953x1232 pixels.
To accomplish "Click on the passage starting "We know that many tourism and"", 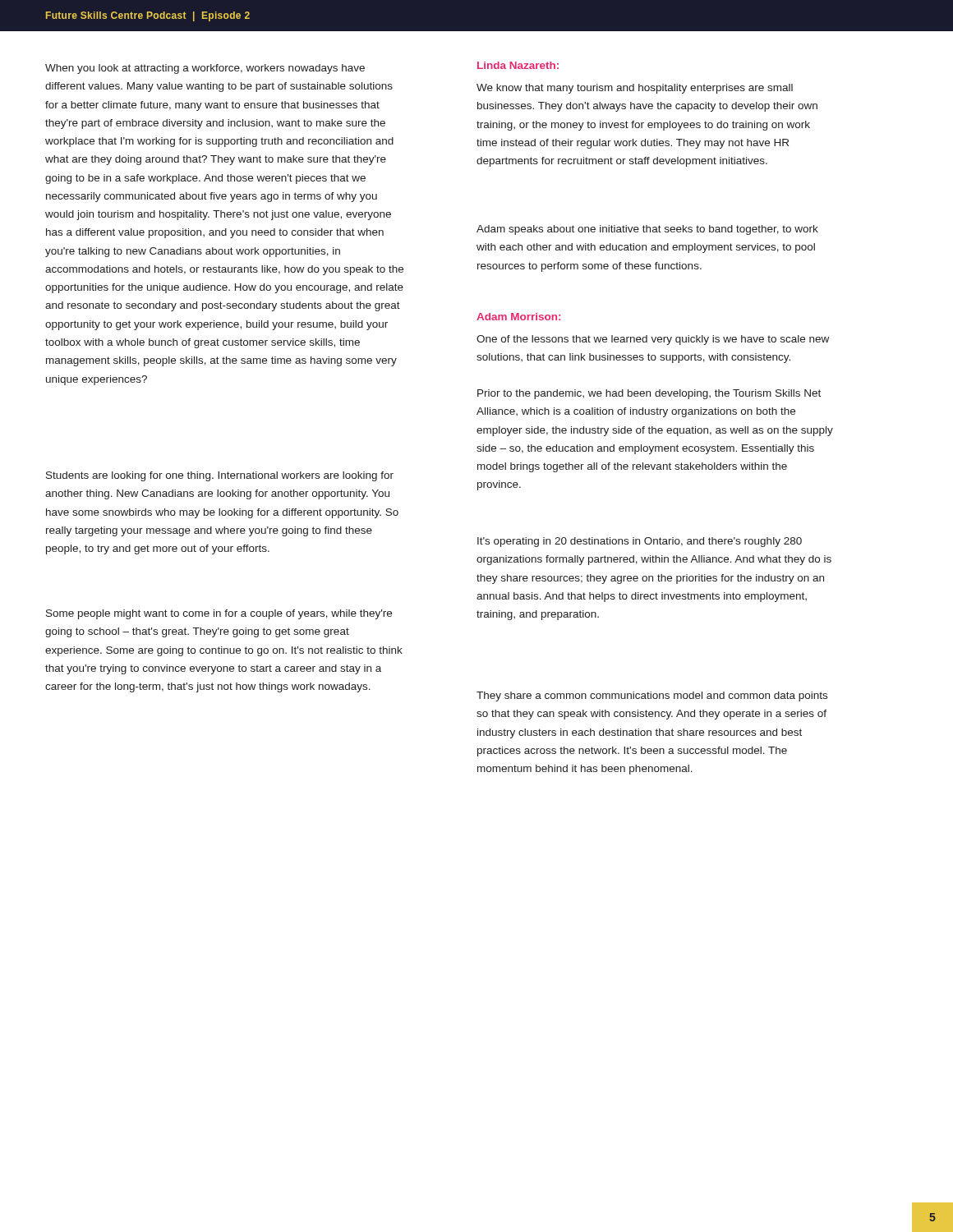I will [x=647, y=124].
